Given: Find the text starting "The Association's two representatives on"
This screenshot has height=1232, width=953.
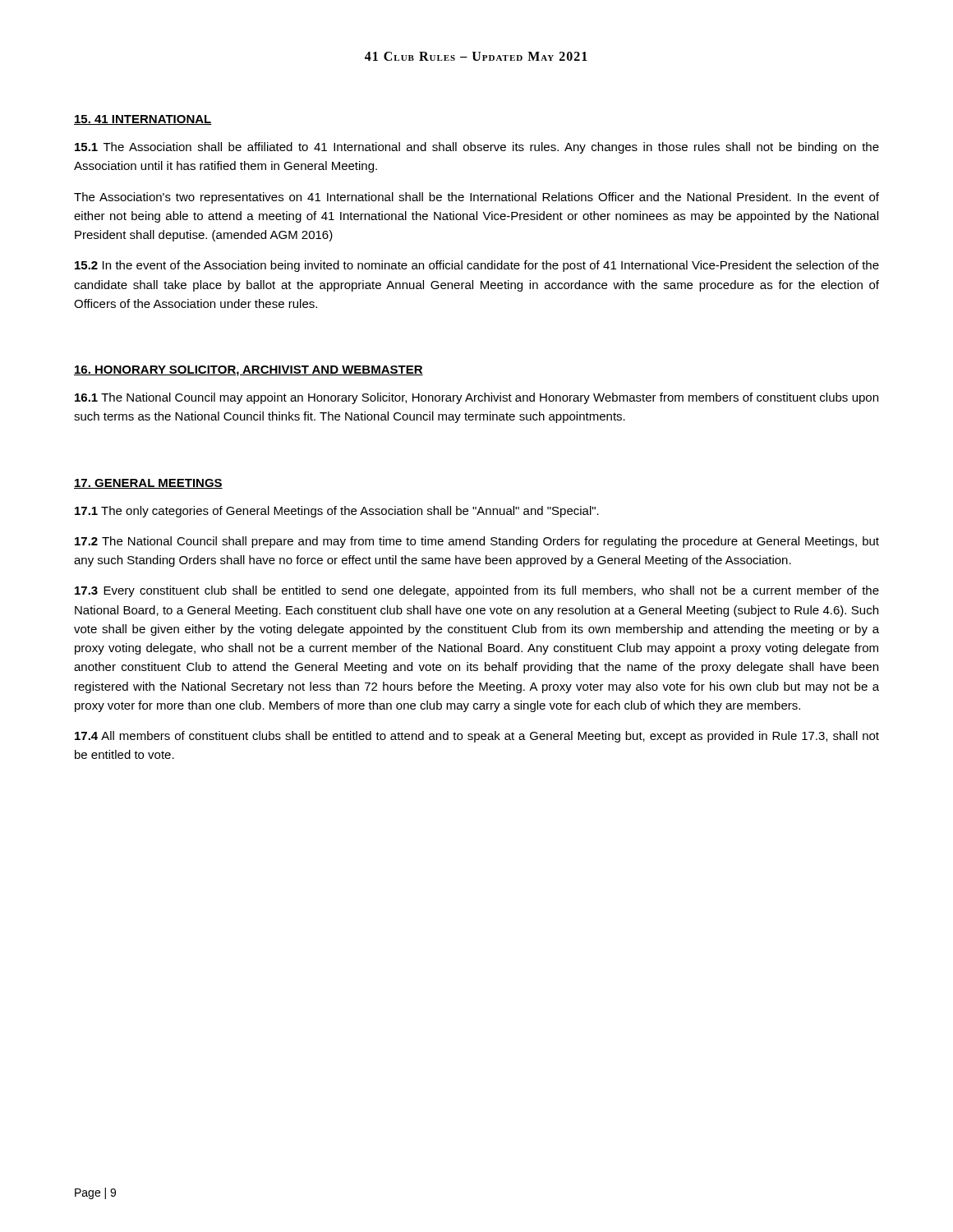Looking at the screenshot, I should click(476, 215).
